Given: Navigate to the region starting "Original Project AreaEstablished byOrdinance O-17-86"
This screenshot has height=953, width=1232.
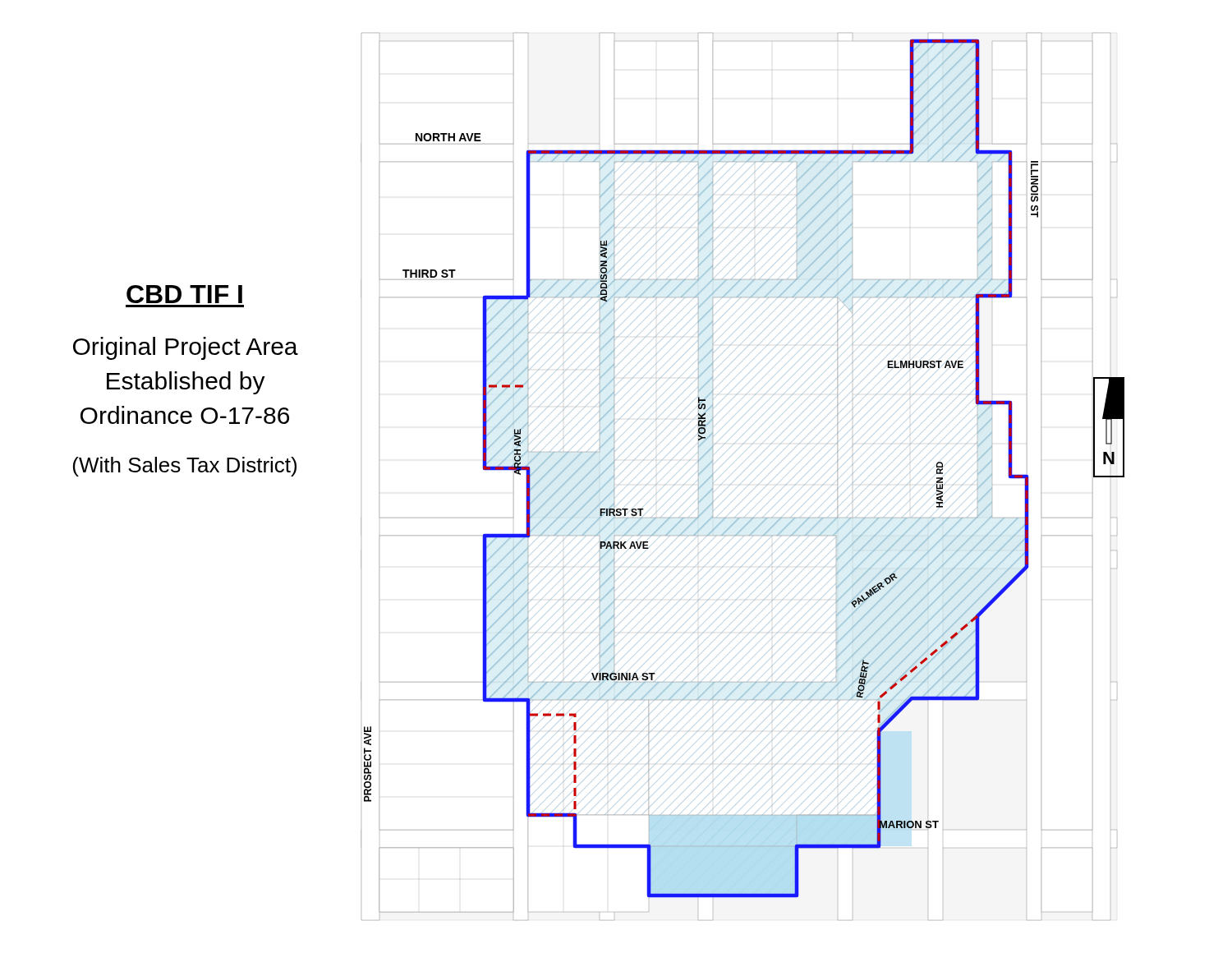Looking at the screenshot, I should click(x=185, y=381).
